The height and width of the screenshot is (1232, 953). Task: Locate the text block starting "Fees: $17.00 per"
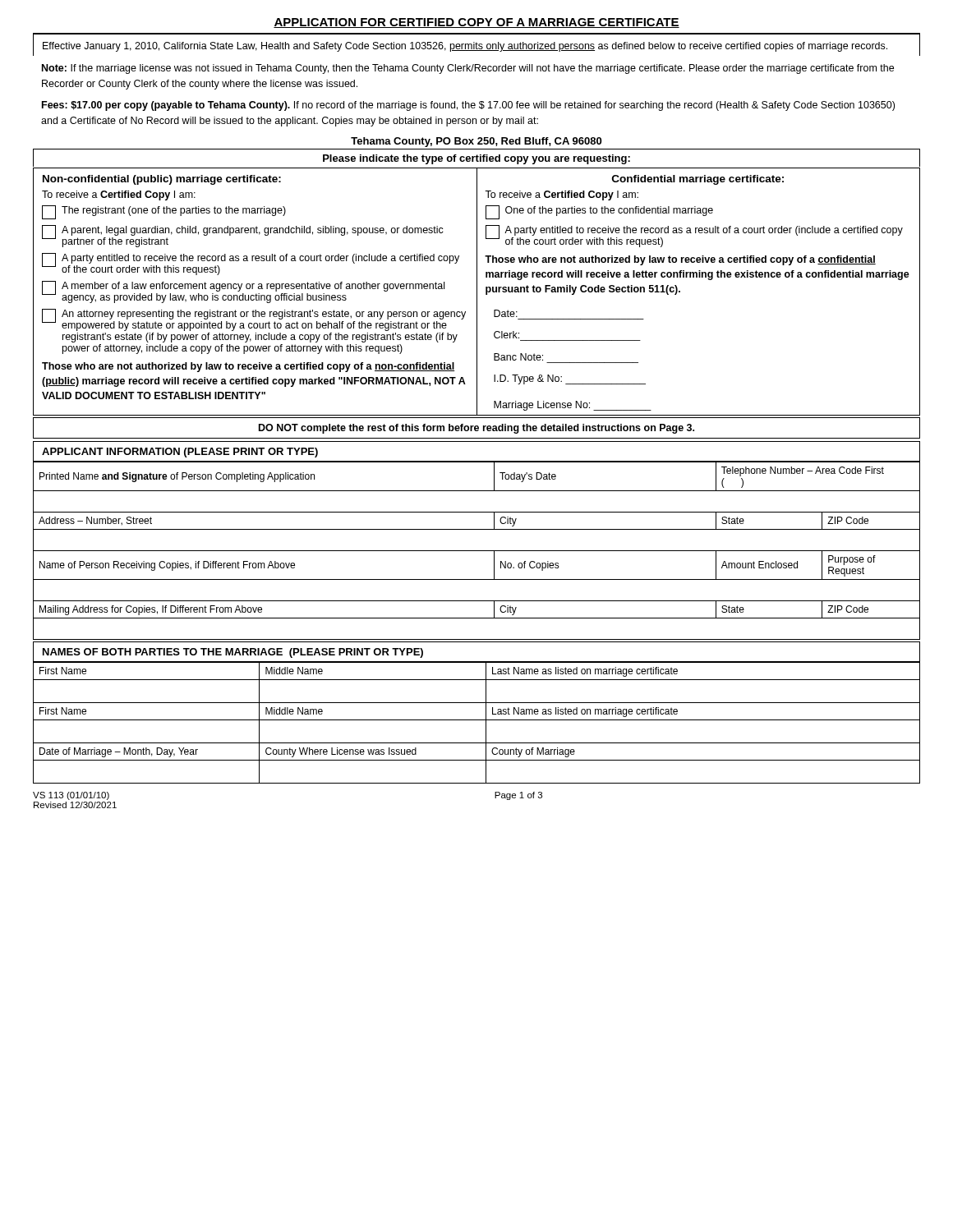click(468, 113)
